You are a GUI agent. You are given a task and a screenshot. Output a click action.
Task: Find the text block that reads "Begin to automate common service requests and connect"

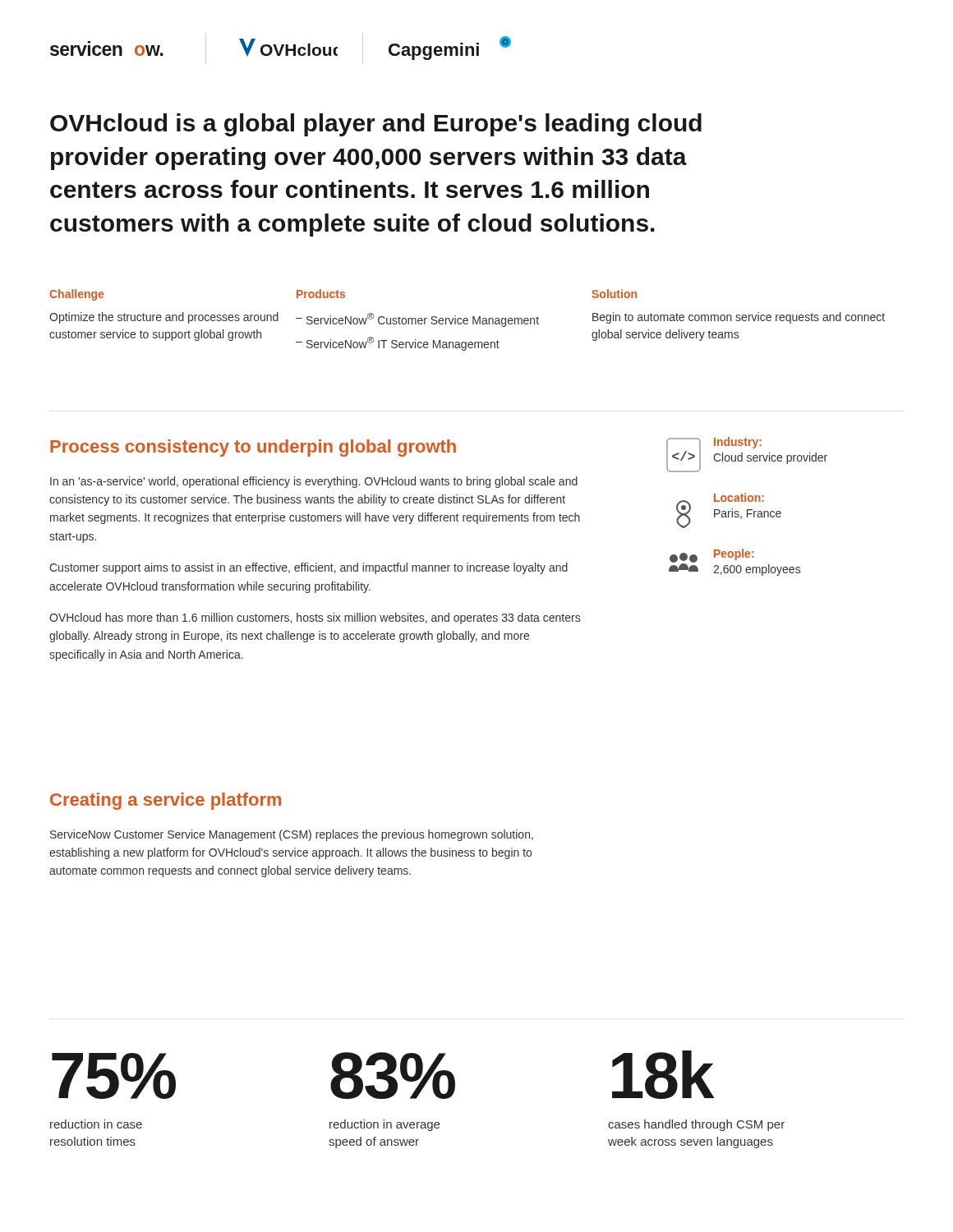tap(738, 326)
